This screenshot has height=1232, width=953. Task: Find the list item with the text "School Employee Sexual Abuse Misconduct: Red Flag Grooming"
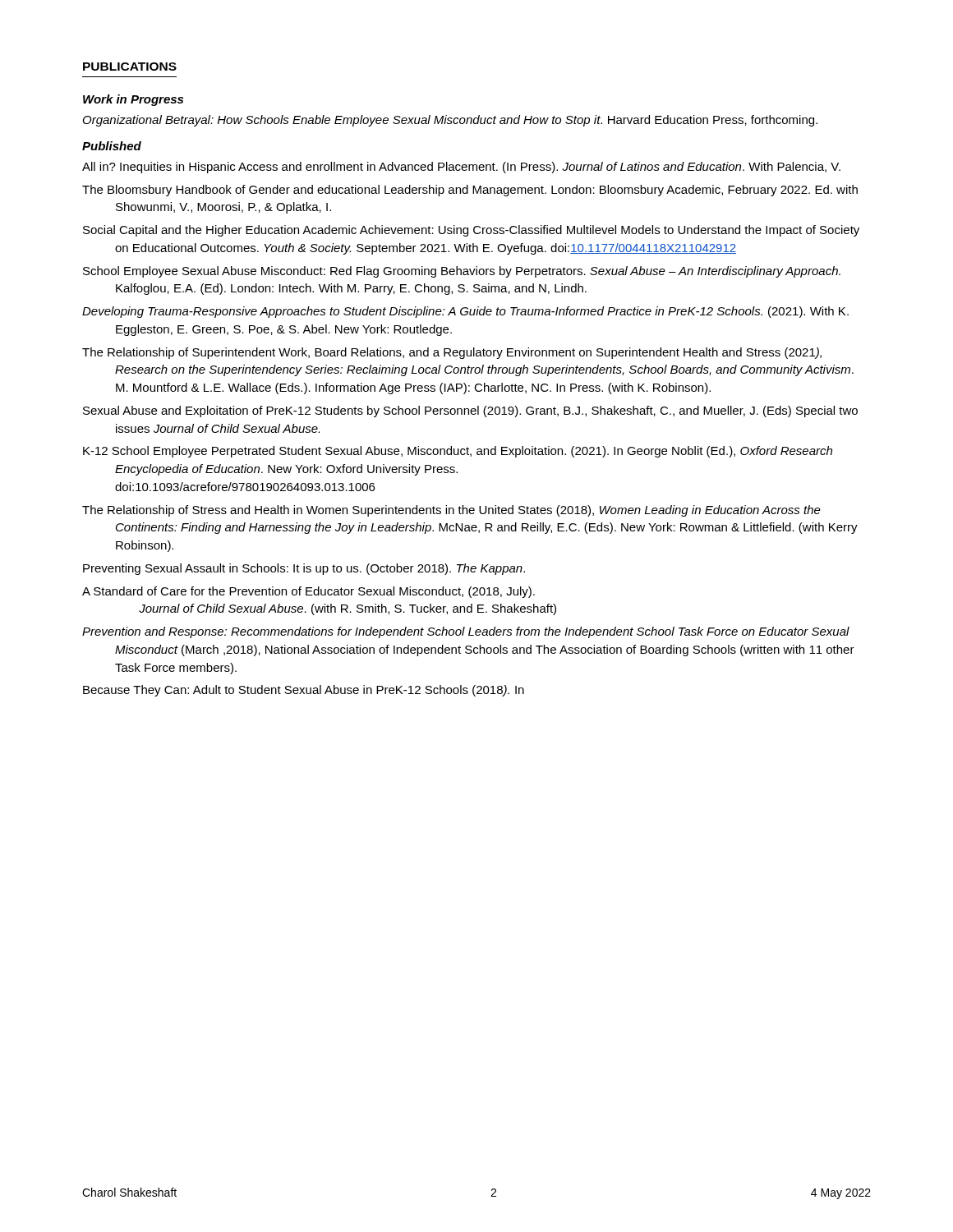(x=462, y=279)
